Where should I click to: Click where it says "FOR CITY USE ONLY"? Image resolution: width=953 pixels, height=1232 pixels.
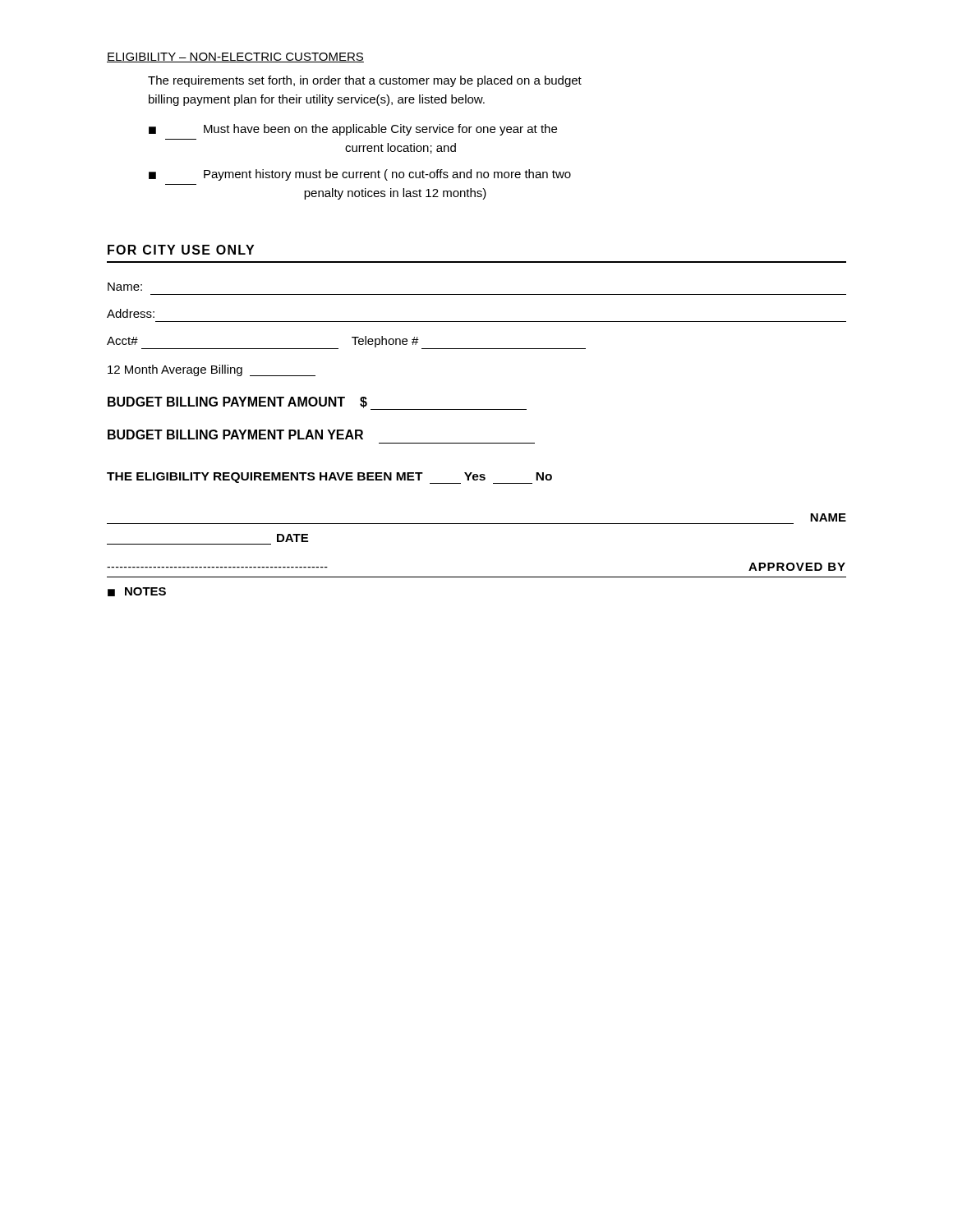(x=476, y=253)
